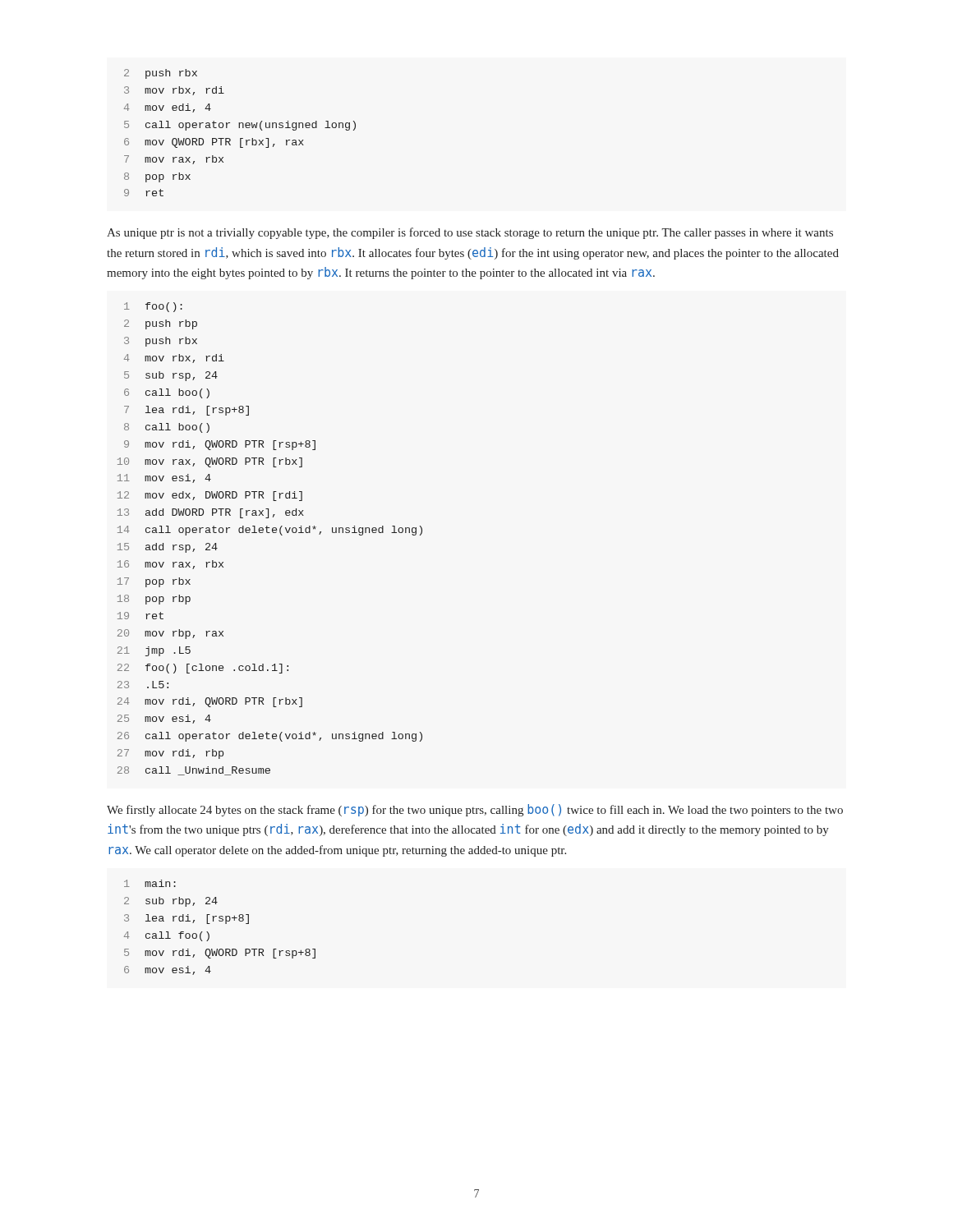
Task: Click on the element starting "2 push rbx 3 mov"
Action: [x=161, y=74]
